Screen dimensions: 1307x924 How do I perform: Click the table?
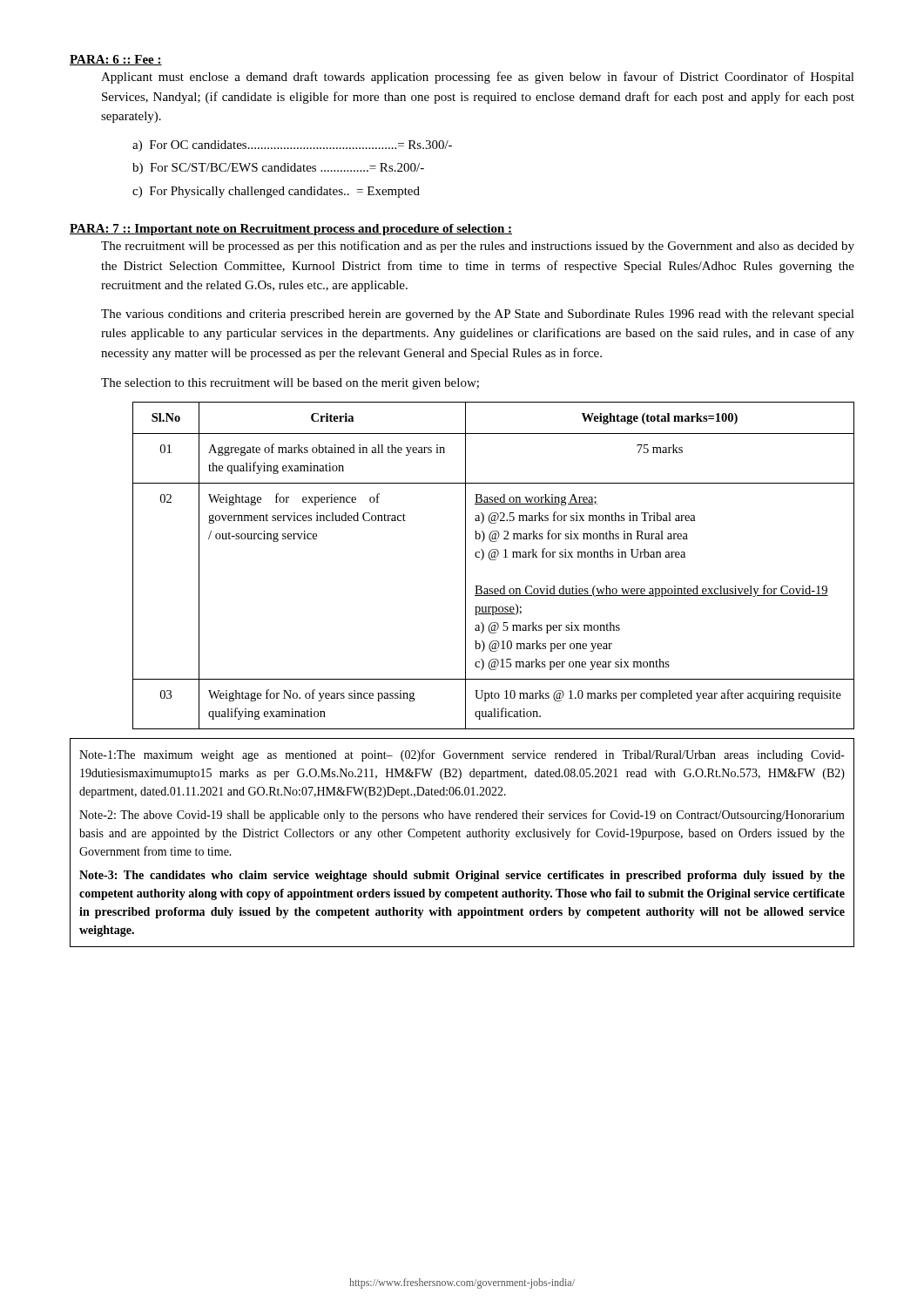(478, 565)
